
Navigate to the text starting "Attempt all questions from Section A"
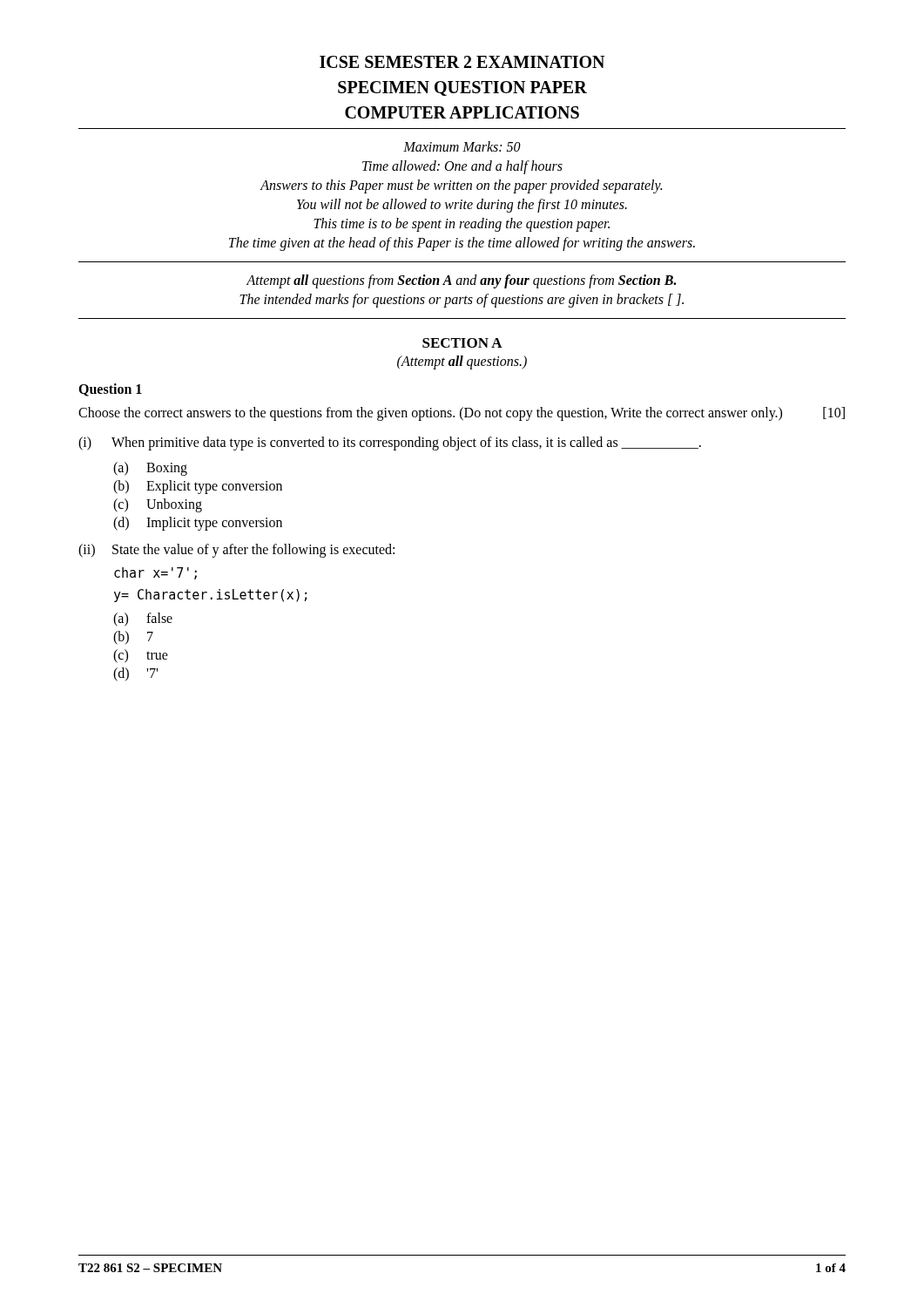(x=462, y=290)
